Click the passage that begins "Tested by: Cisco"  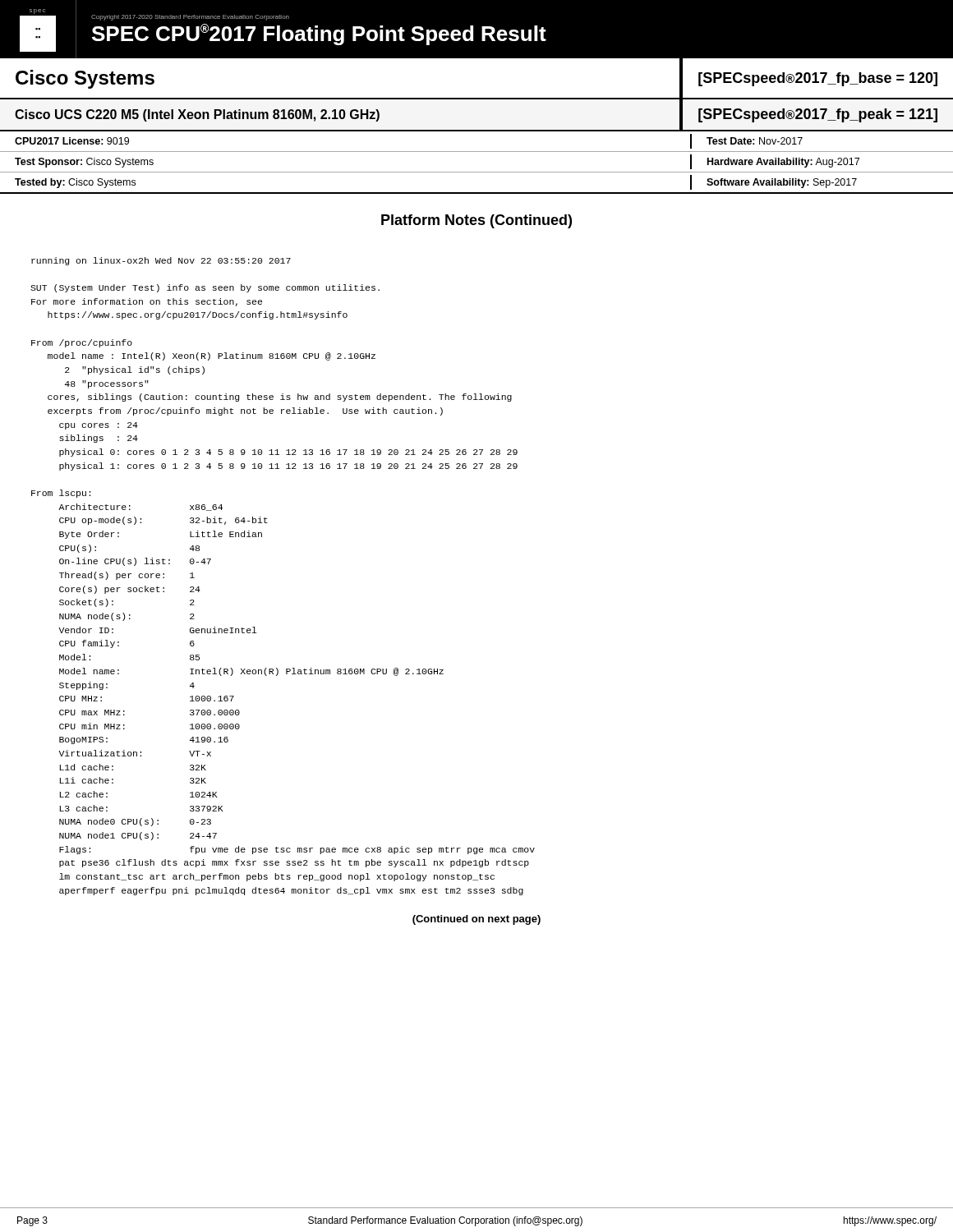(x=75, y=182)
